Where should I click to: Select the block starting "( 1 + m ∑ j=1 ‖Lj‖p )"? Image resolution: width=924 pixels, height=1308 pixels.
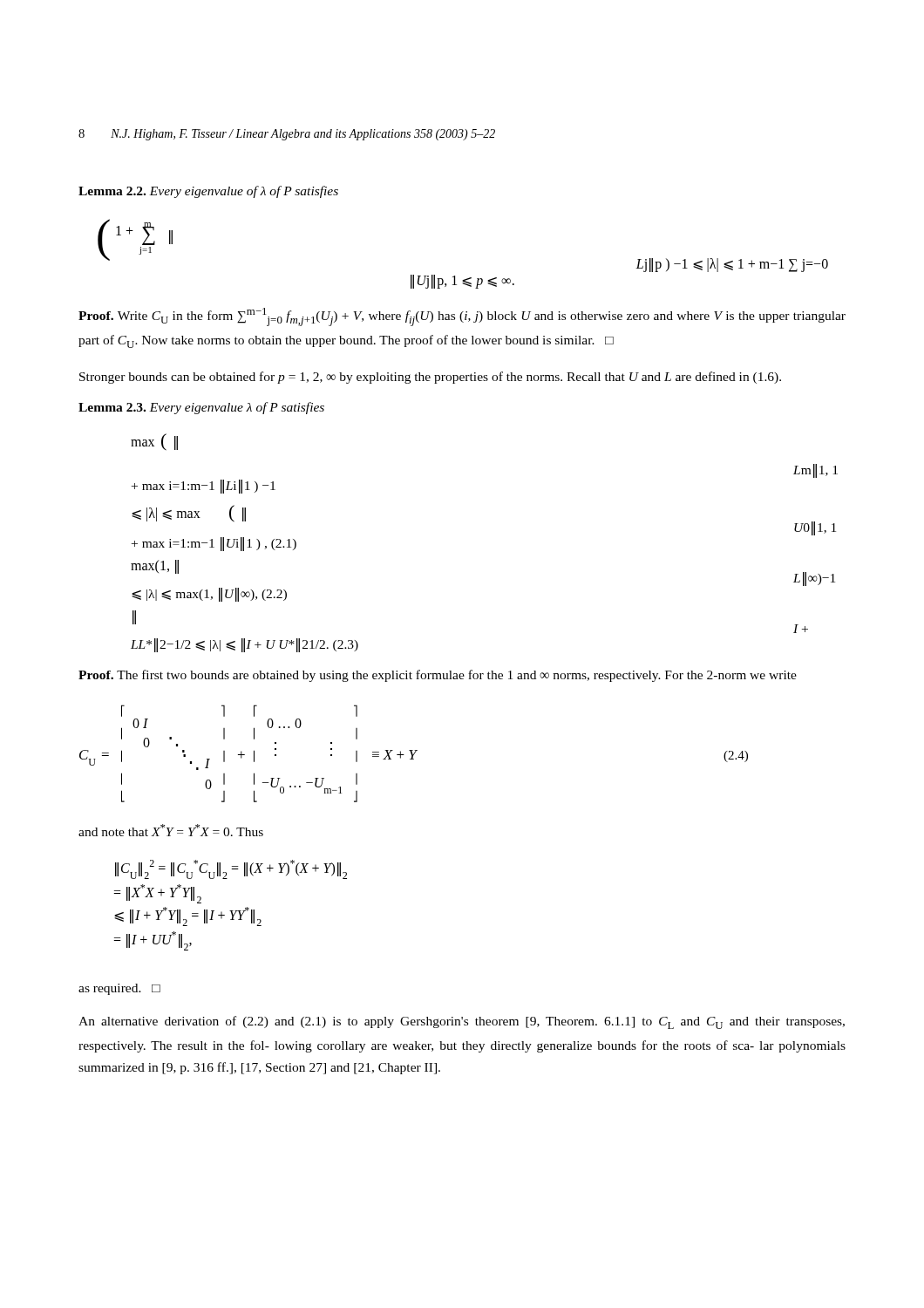pyautogui.click(x=149, y=245)
